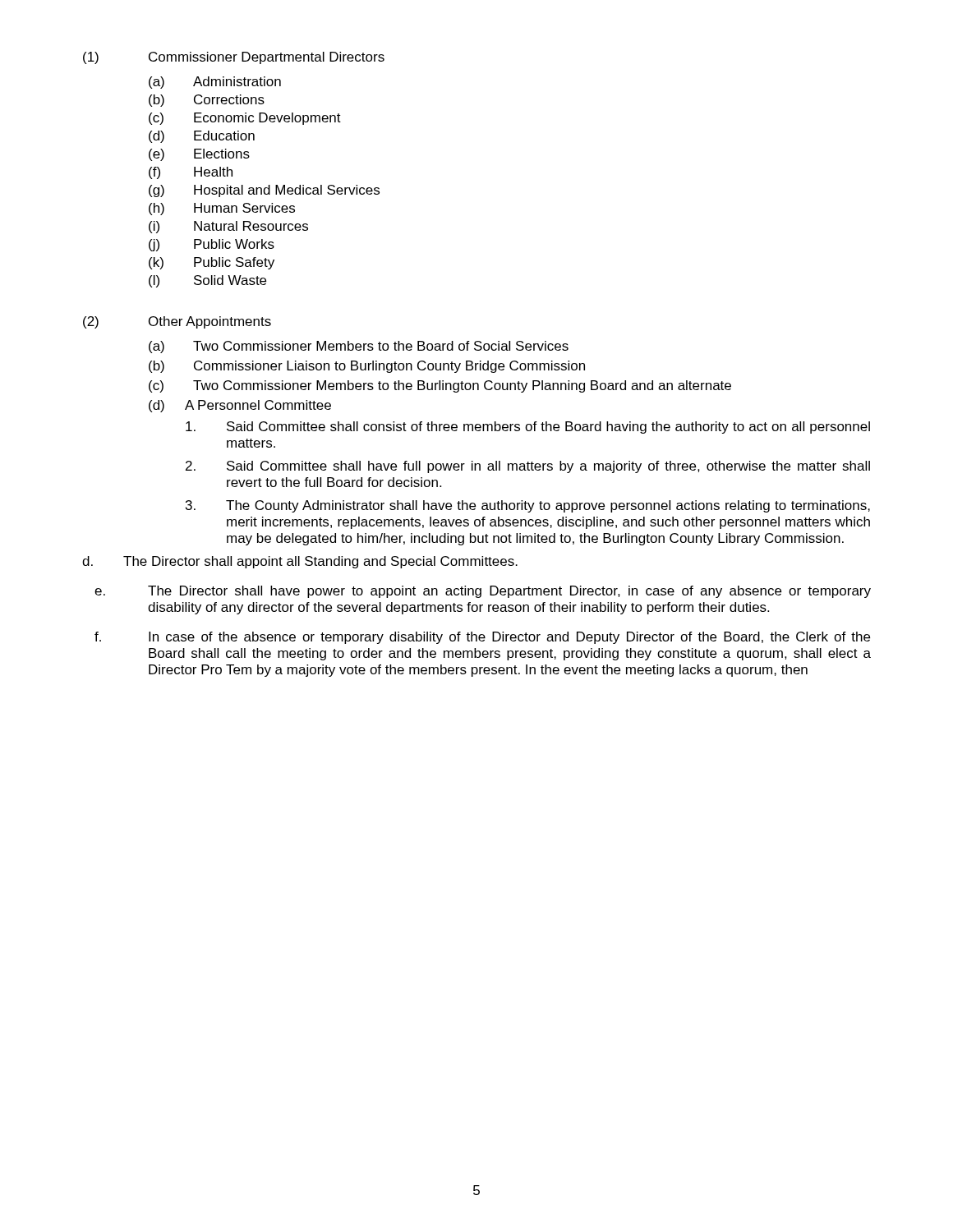The height and width of the screenshot is (1232, 953).
Task: Find the block starting "e. The Director shall have power"
Action: tap(476, 600)
